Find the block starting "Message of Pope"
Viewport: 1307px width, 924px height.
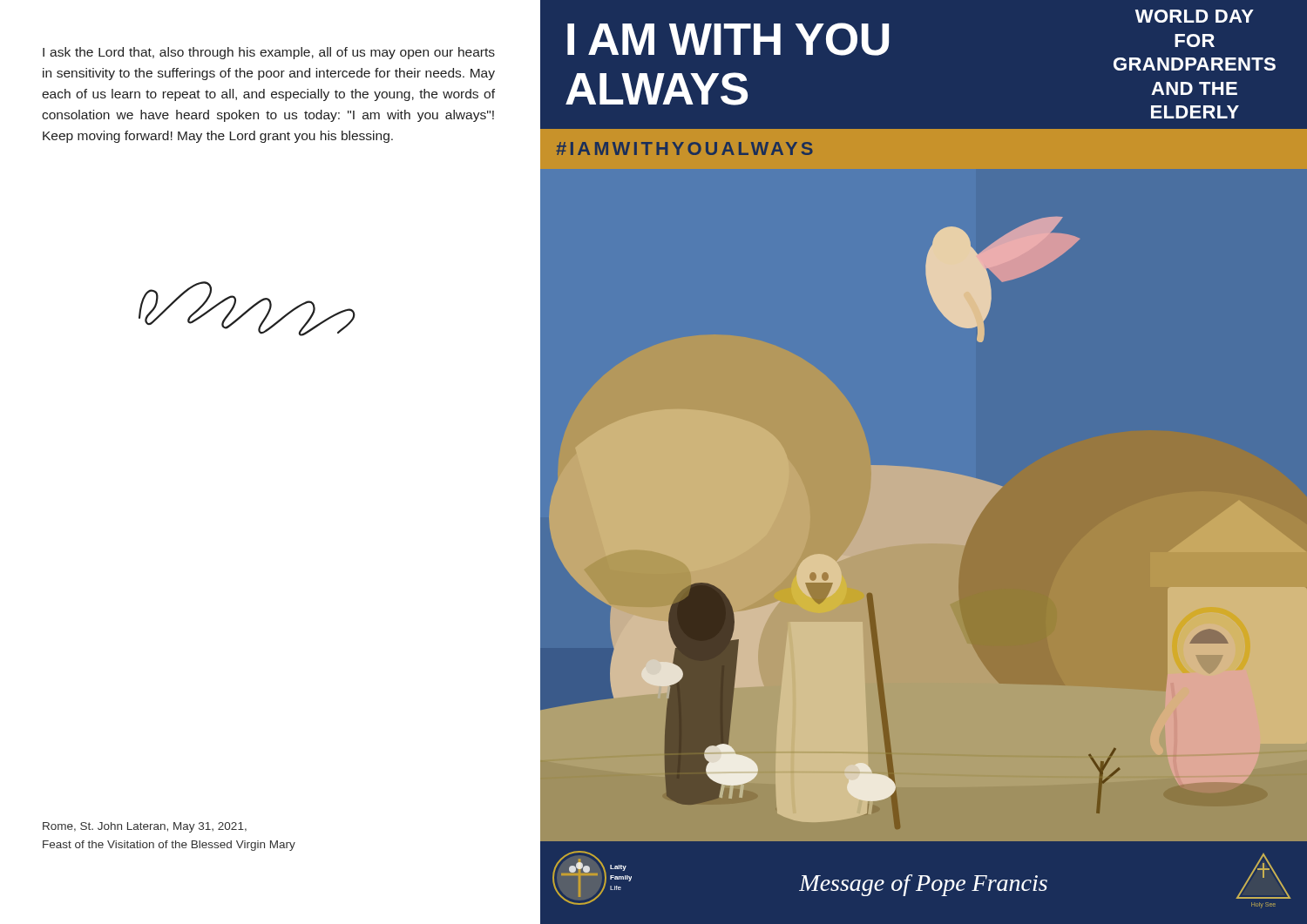[x=924, y=883]
